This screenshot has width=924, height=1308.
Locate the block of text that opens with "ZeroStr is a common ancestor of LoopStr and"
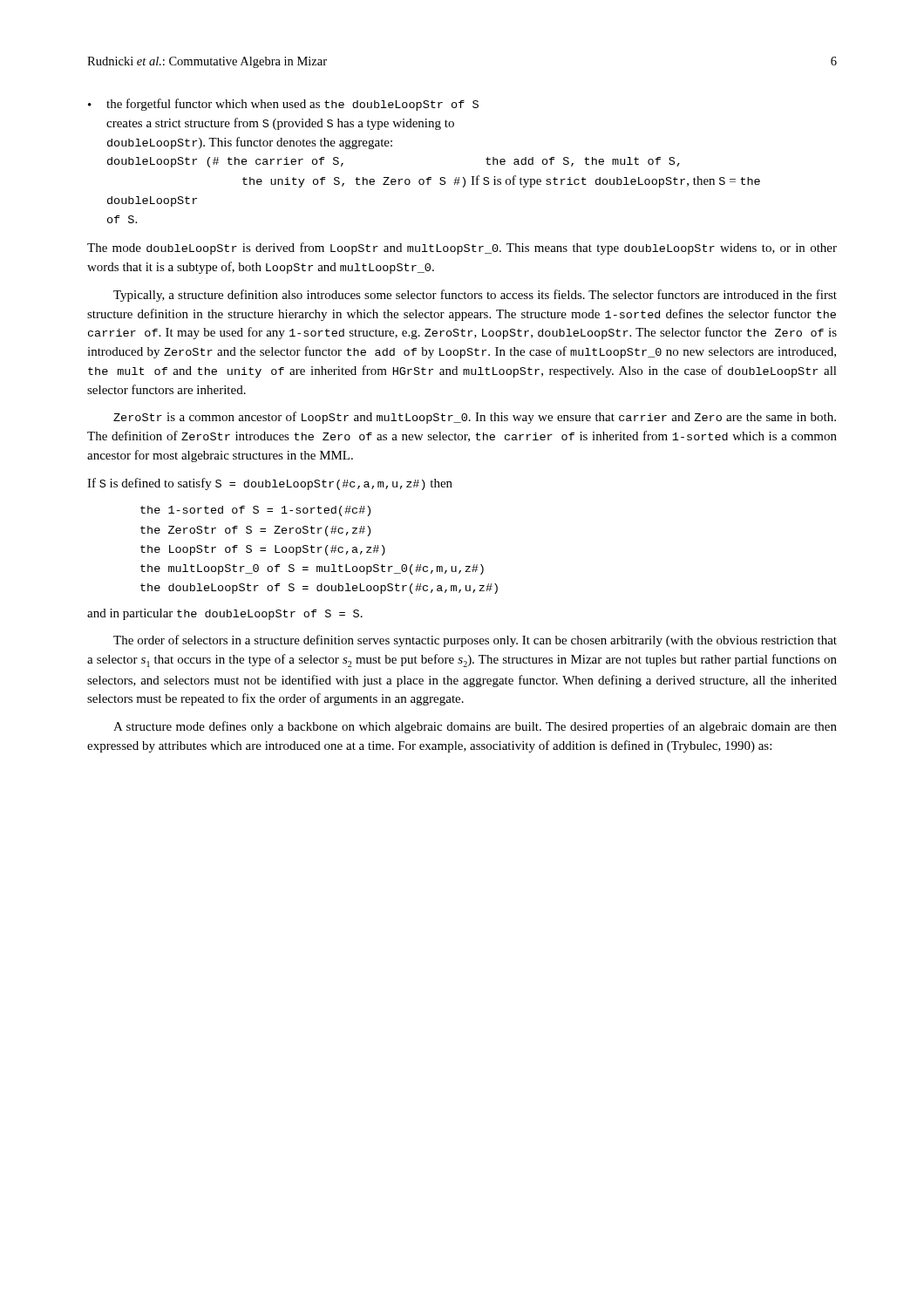click(462, 436)
